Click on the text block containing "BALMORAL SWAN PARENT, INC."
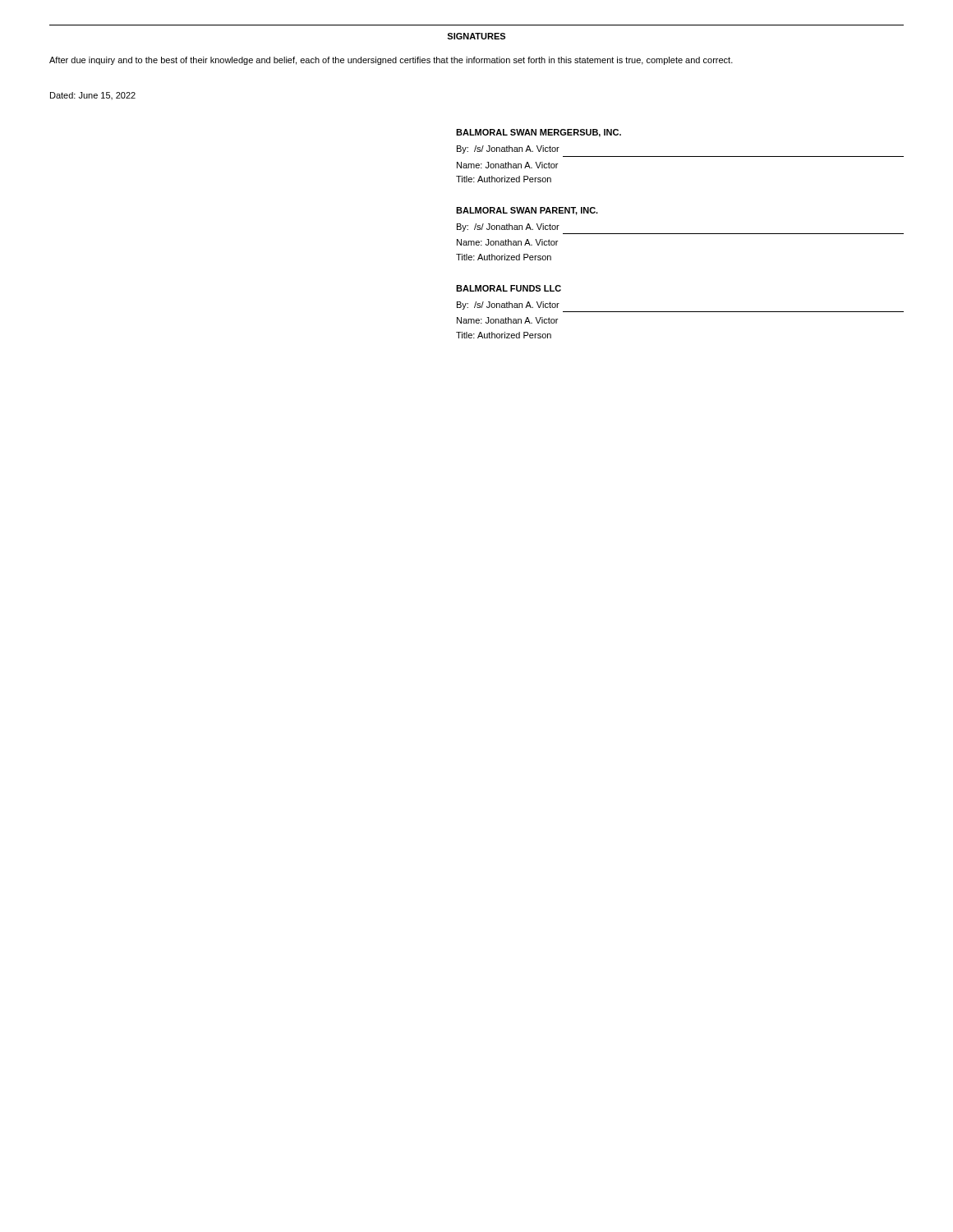Image resolution: width=953 pixels, height=1232 pixels. click(x=680, y=235)
